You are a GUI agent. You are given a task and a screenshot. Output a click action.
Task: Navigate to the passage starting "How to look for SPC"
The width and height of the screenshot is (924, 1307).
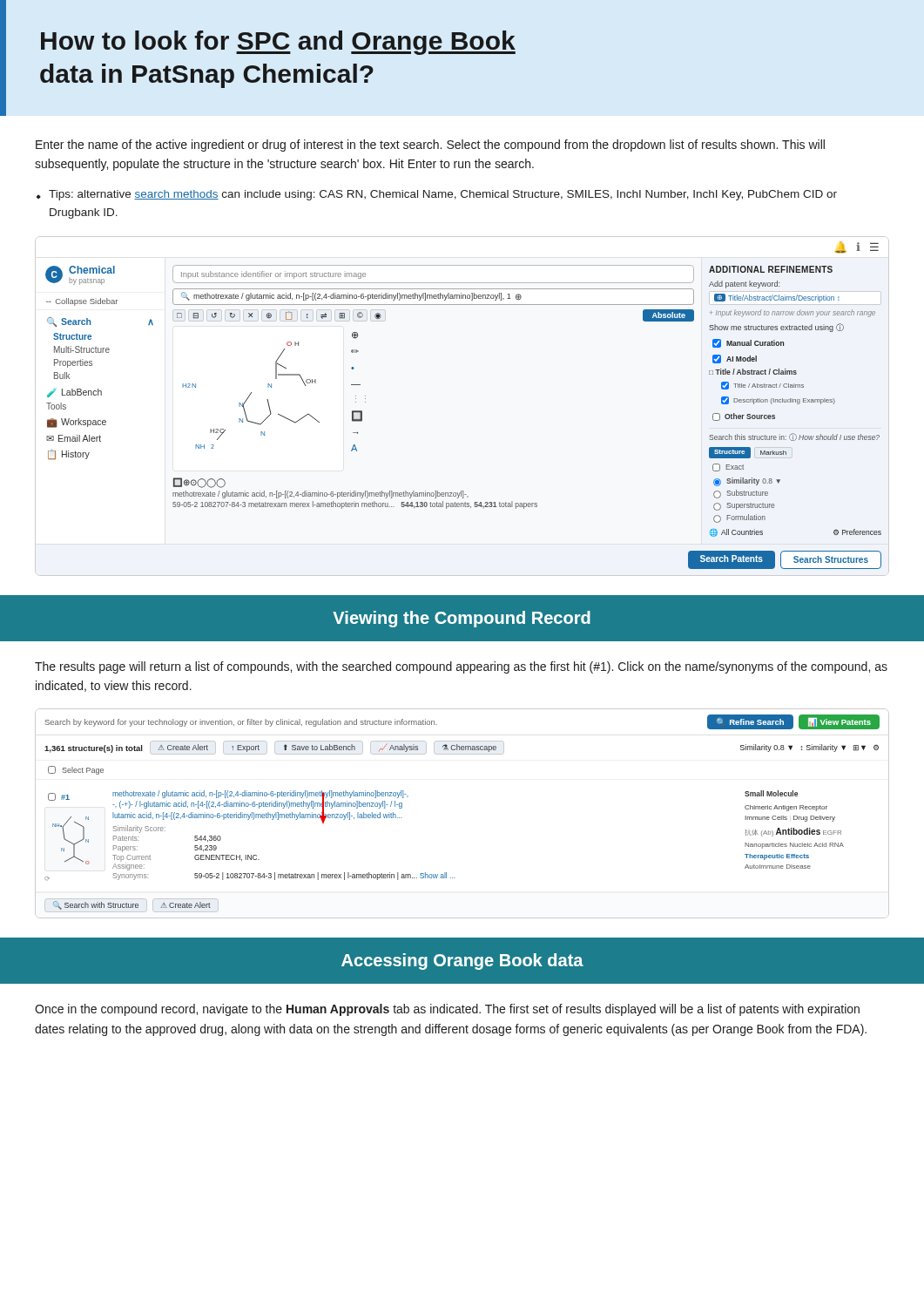(x=464, y=58)
